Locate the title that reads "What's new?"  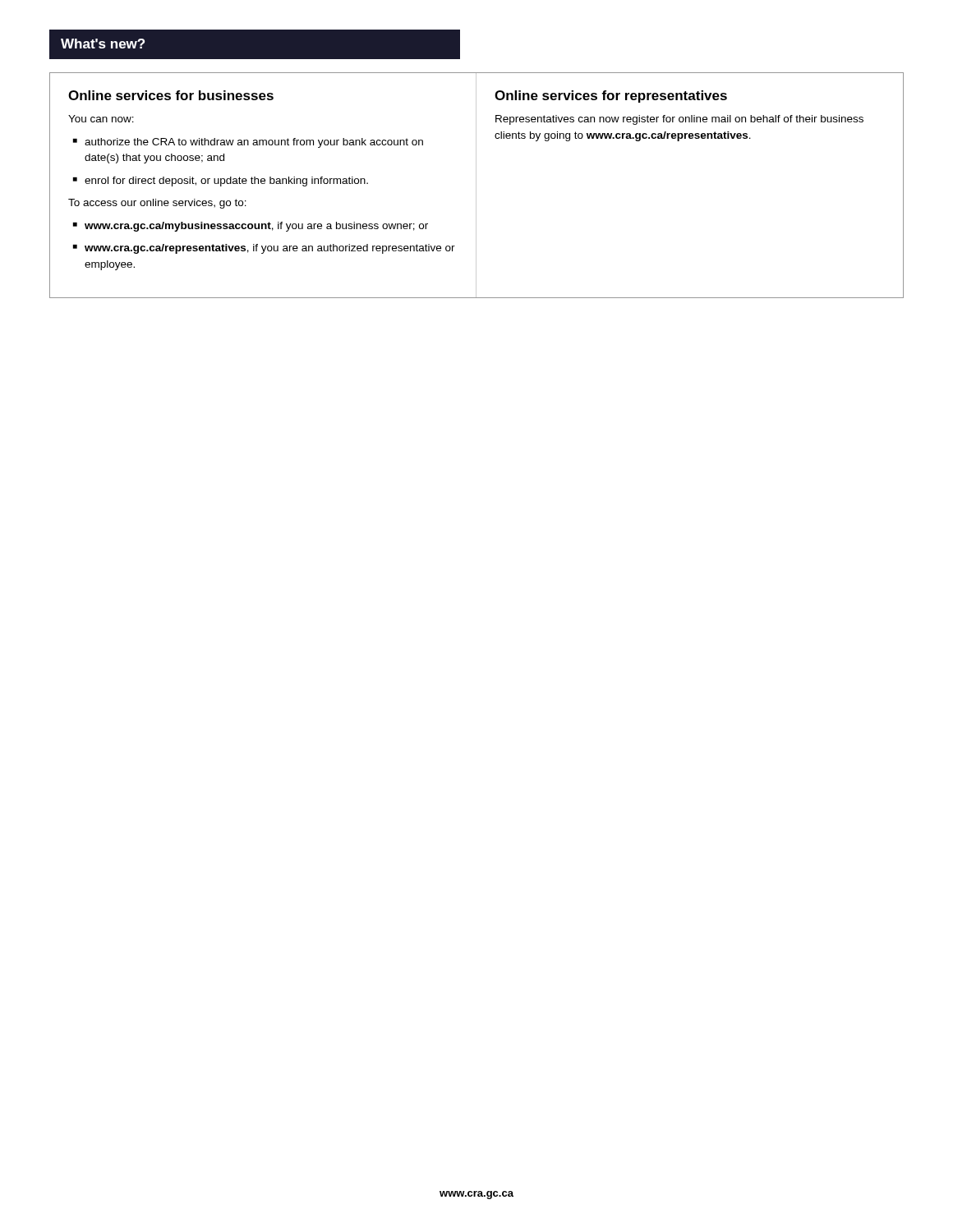(103, 44)
